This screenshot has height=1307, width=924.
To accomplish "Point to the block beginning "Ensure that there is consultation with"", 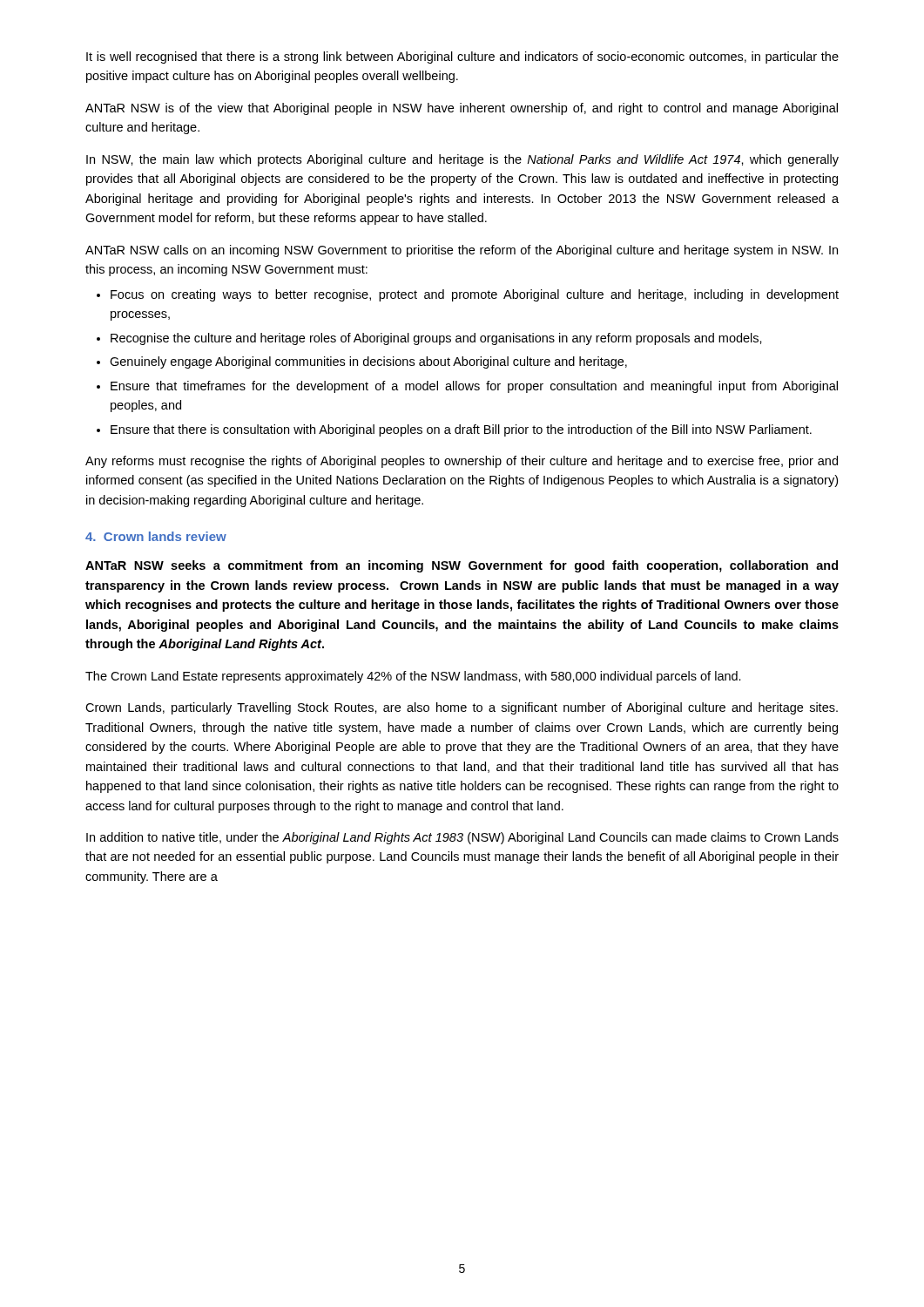I will [x=461, y=429].
